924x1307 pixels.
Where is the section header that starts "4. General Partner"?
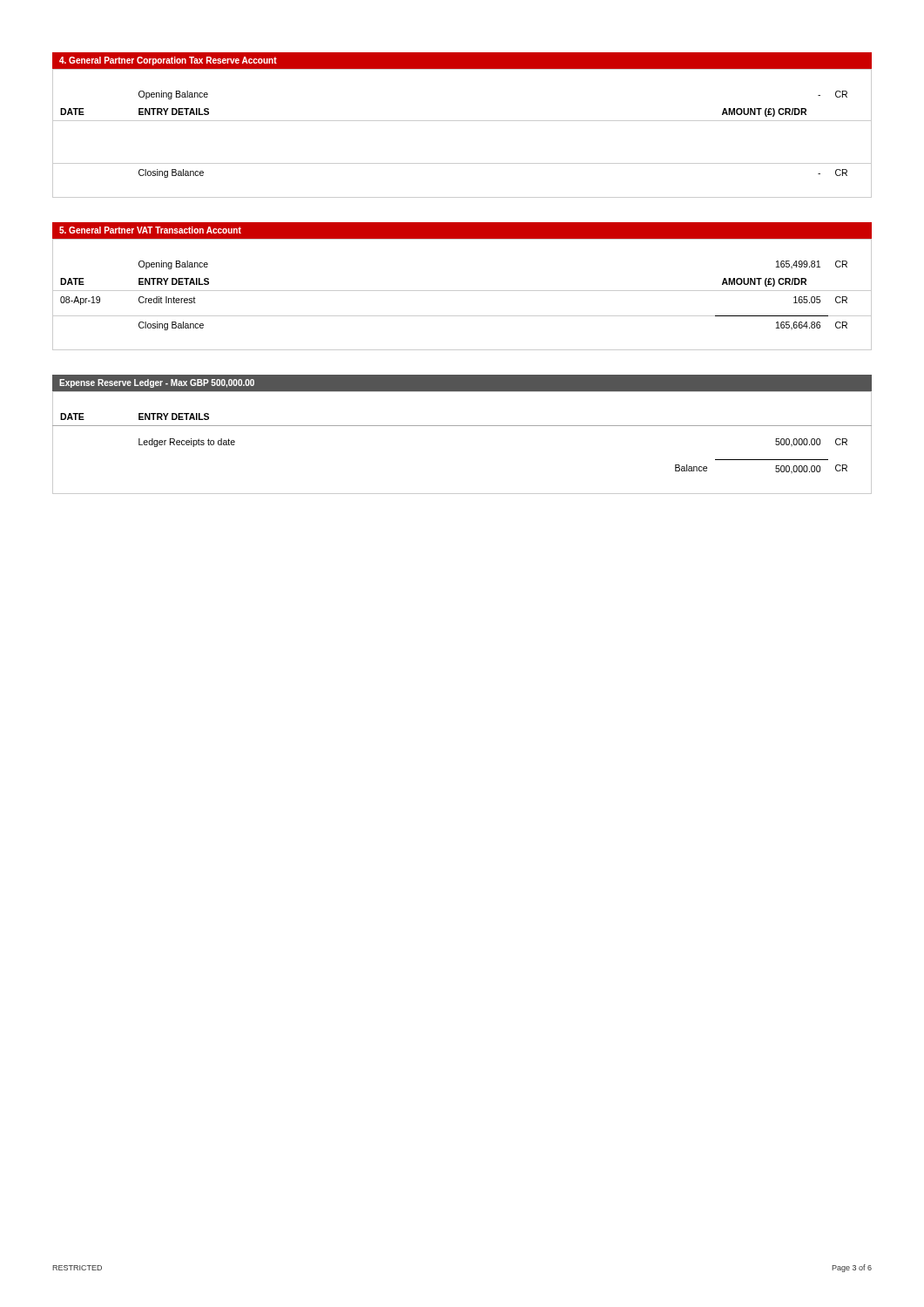(168, 61)
